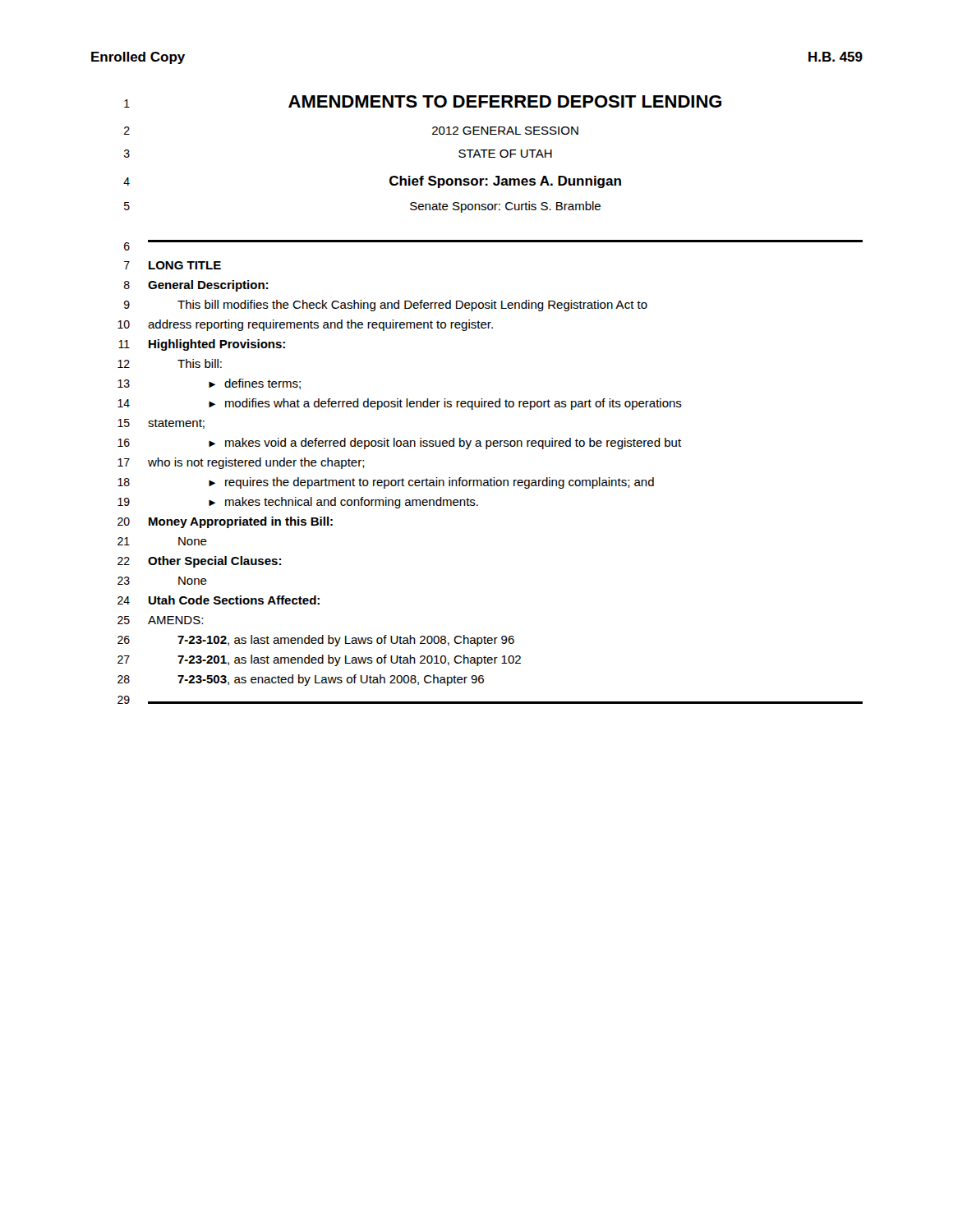Select the region starting "►defines terms;"
Screen dimensions: 1232x953
pyautogui.click(x=255, y=384)
